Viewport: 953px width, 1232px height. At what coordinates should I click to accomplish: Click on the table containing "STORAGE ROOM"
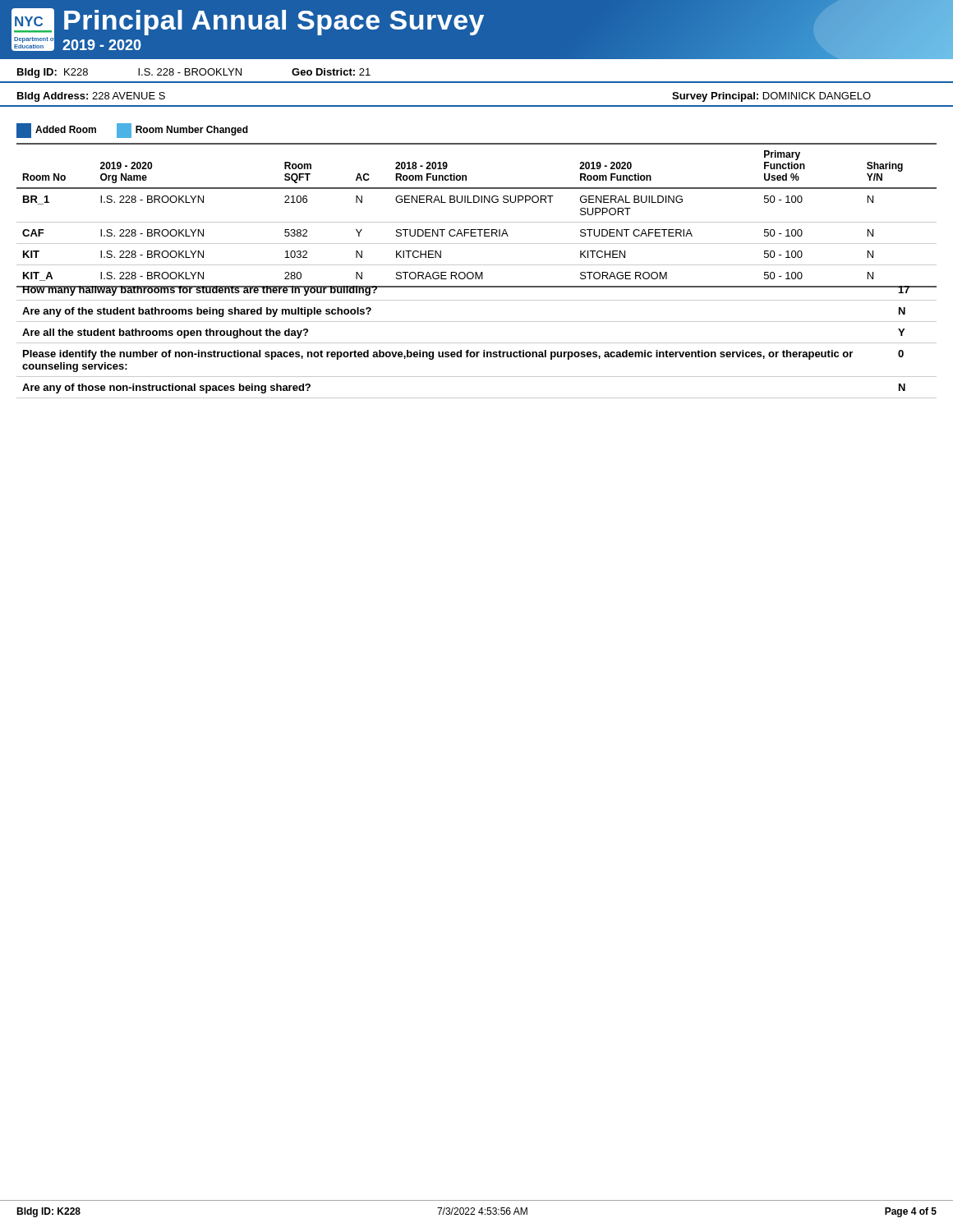(x=476, y=215)
